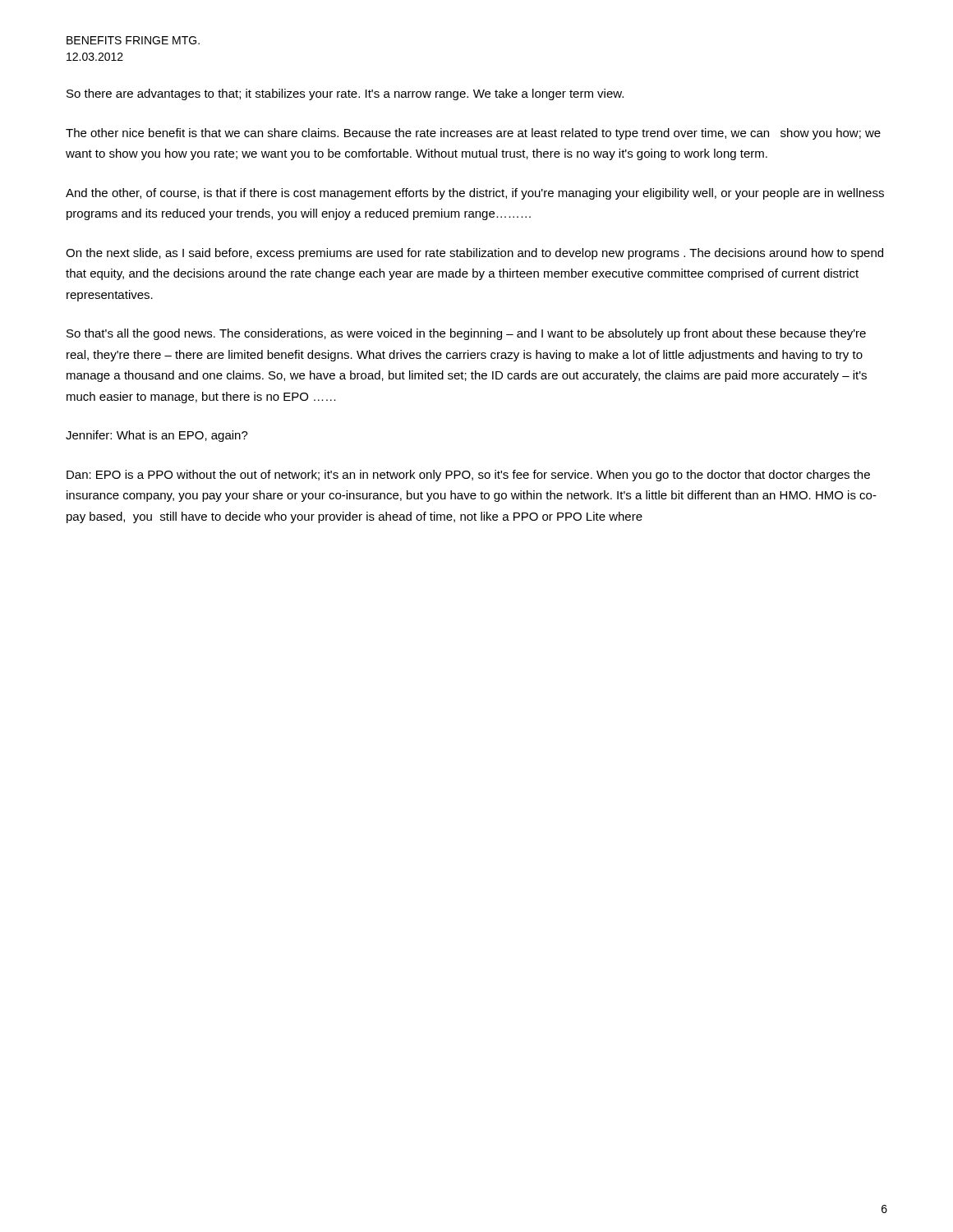The width and height of the screenshot is (953, 1232).
Task: Find "Jennifer: What is an EPO, again?" on this page
Action: click(157, 435)
